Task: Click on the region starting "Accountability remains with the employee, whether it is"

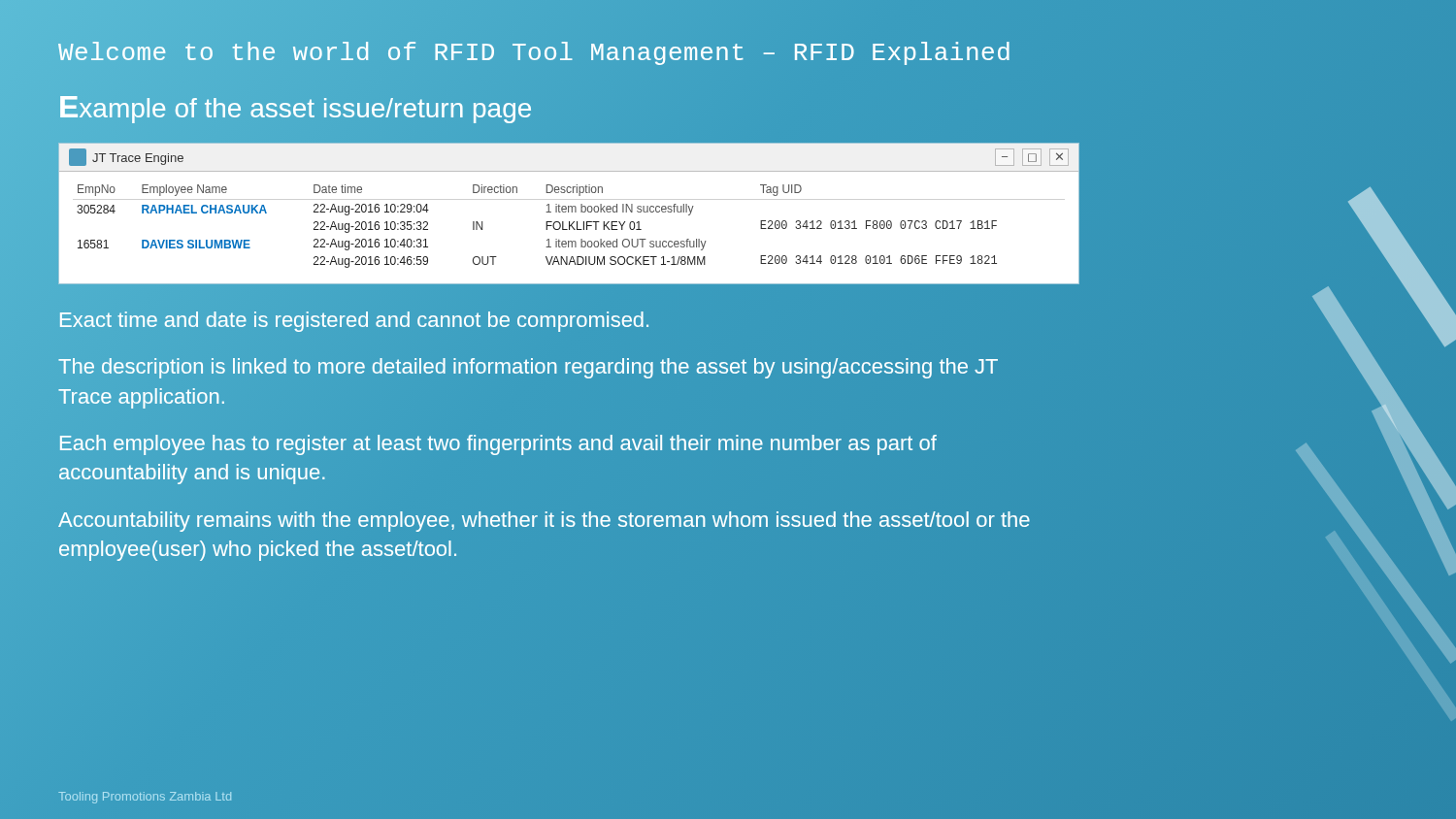Action: click(544, 534)
